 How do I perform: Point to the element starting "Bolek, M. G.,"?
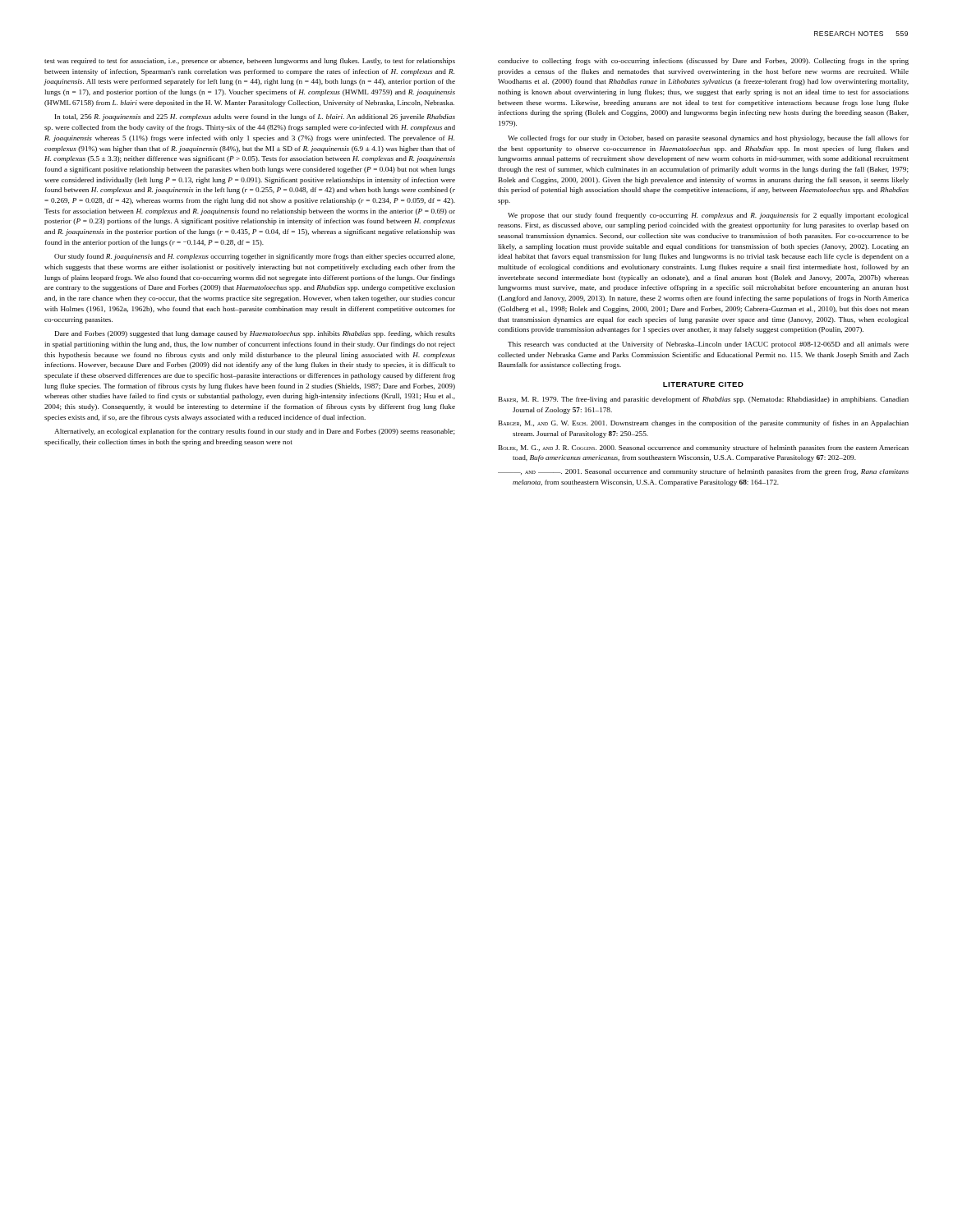[x=703, y=453]
